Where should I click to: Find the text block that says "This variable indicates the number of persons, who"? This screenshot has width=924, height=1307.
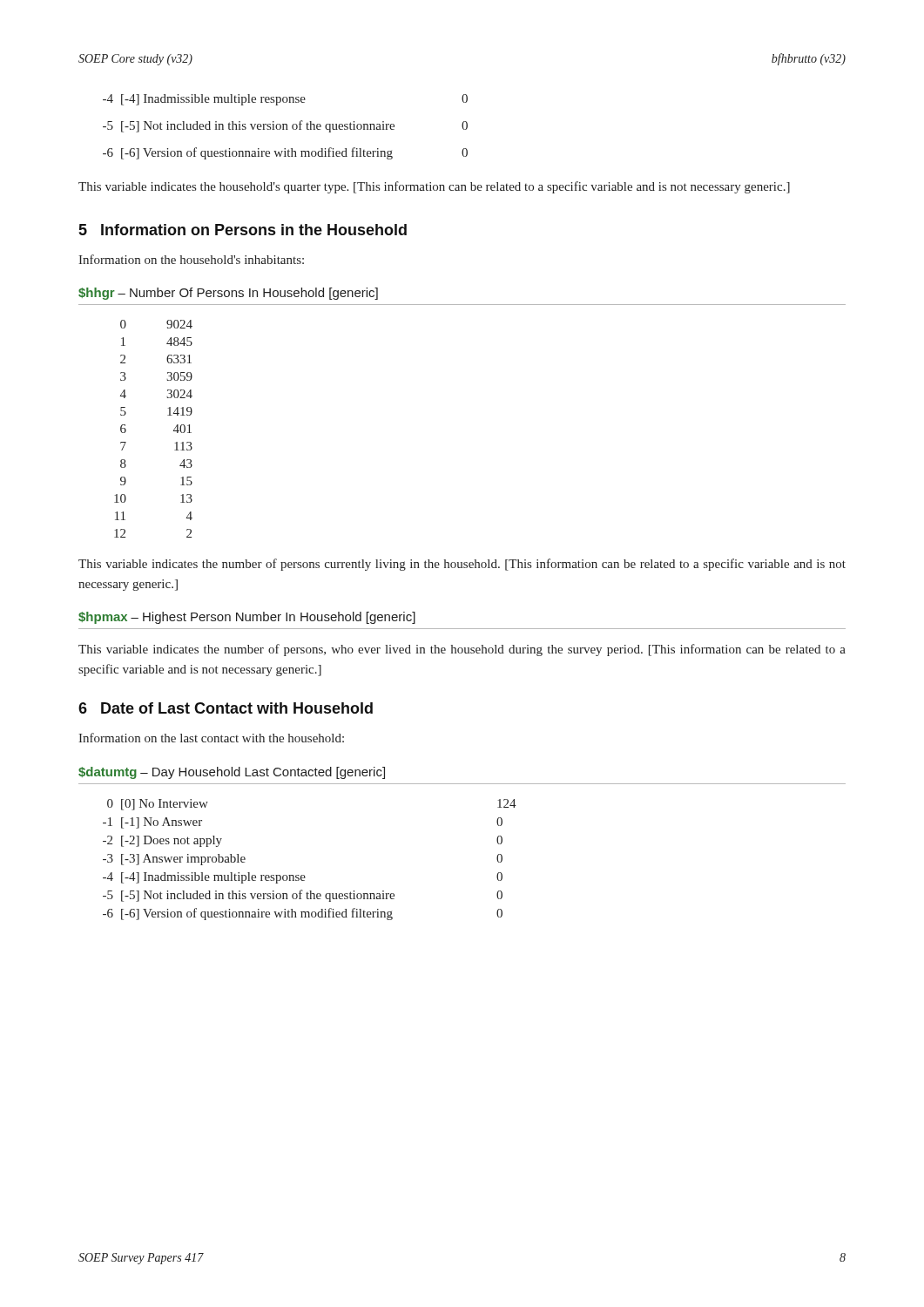(462, 659)
